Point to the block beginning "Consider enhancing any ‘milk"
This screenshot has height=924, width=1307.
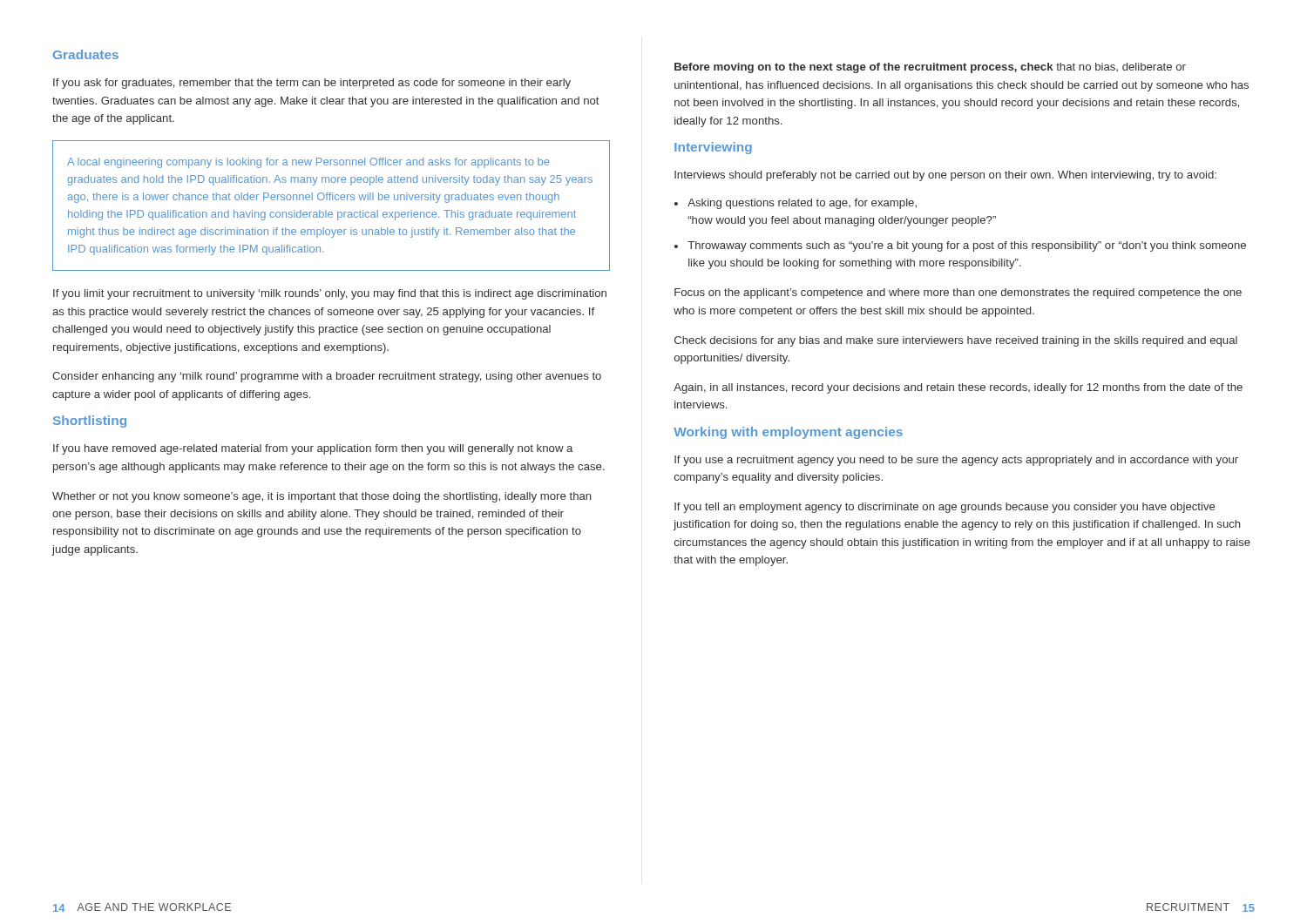331,386
